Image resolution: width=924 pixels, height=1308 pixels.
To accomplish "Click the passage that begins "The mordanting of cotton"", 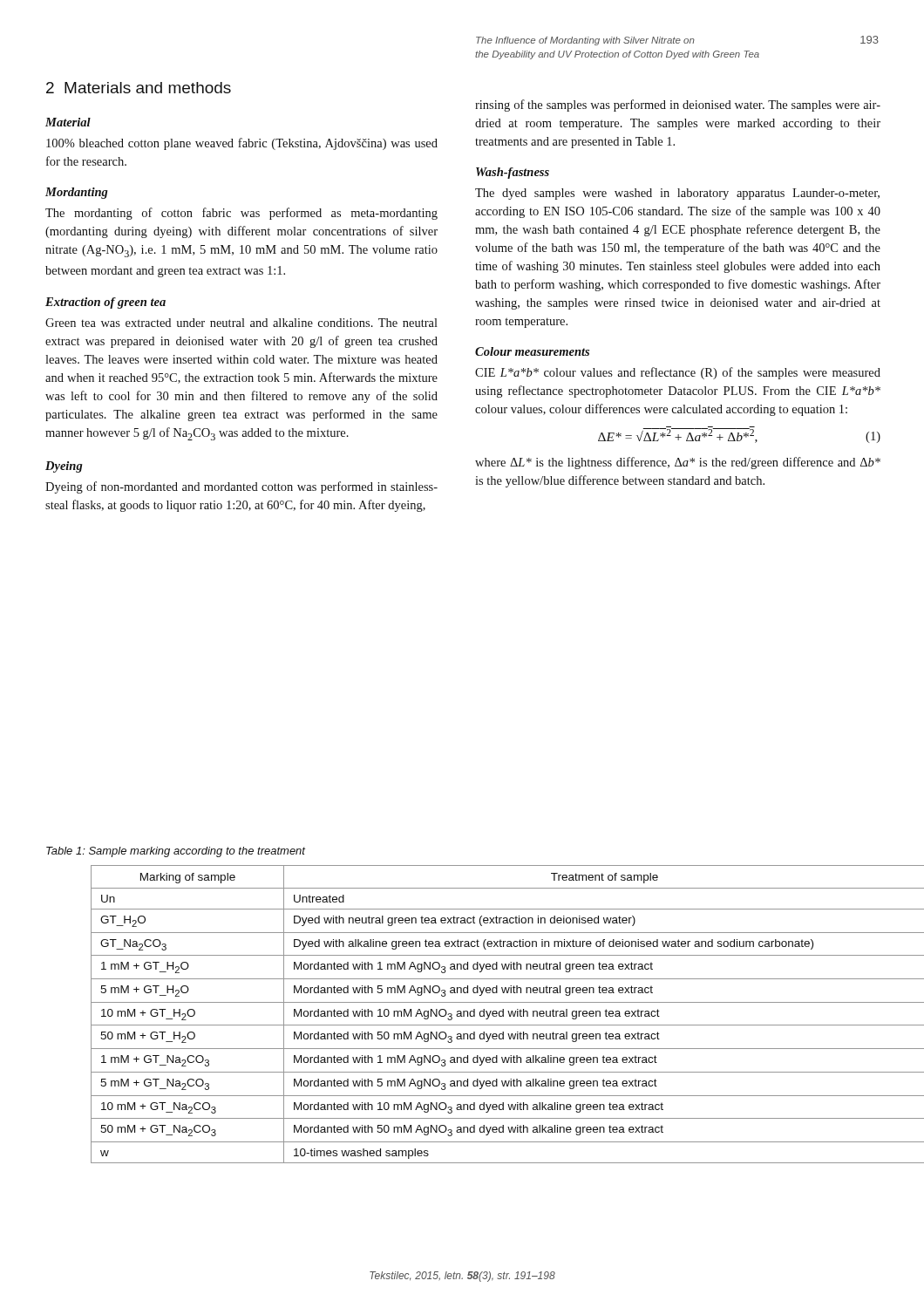I will [241, 242].
